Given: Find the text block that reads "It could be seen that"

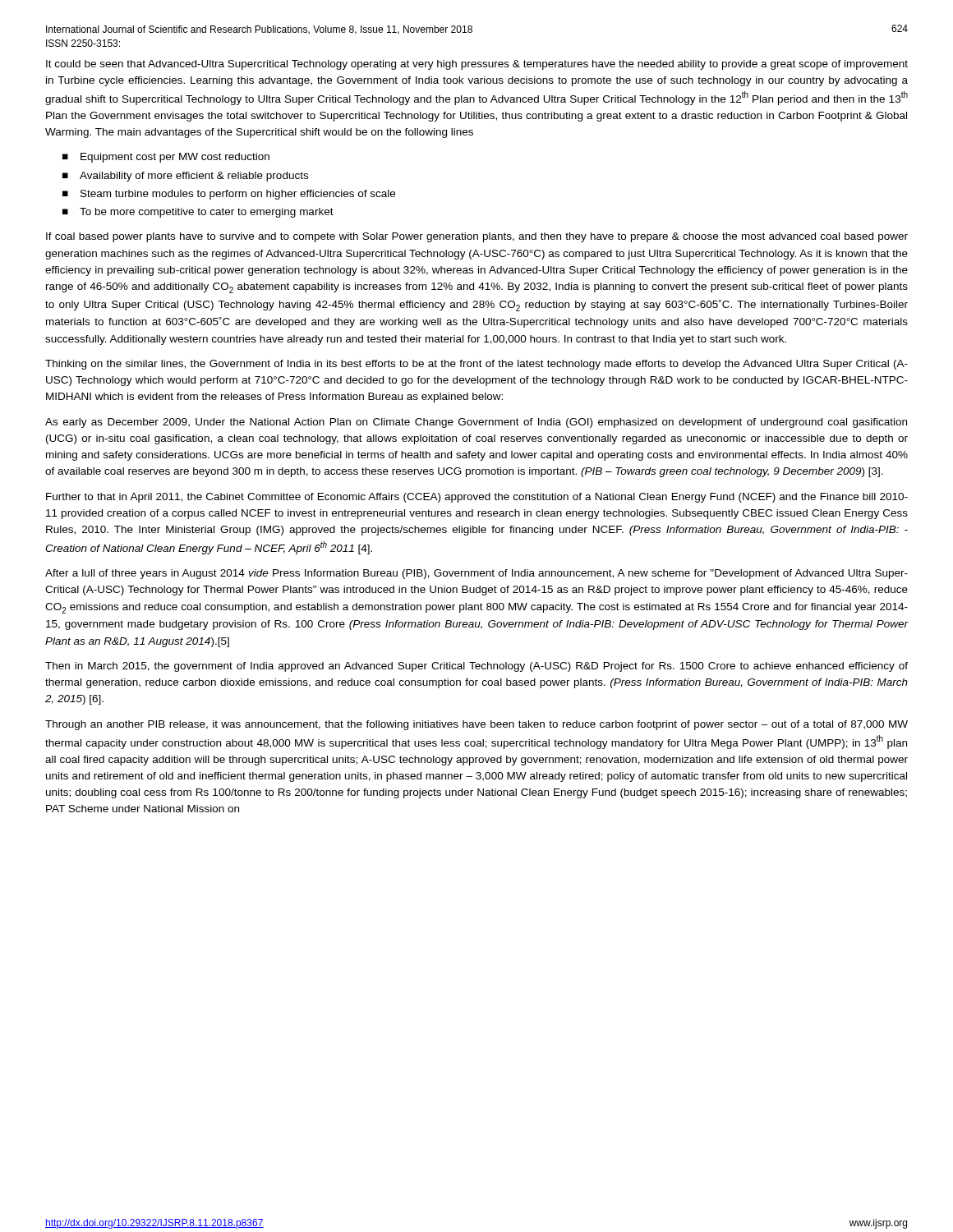Looking at the screenshot, I should coord(476,98).
